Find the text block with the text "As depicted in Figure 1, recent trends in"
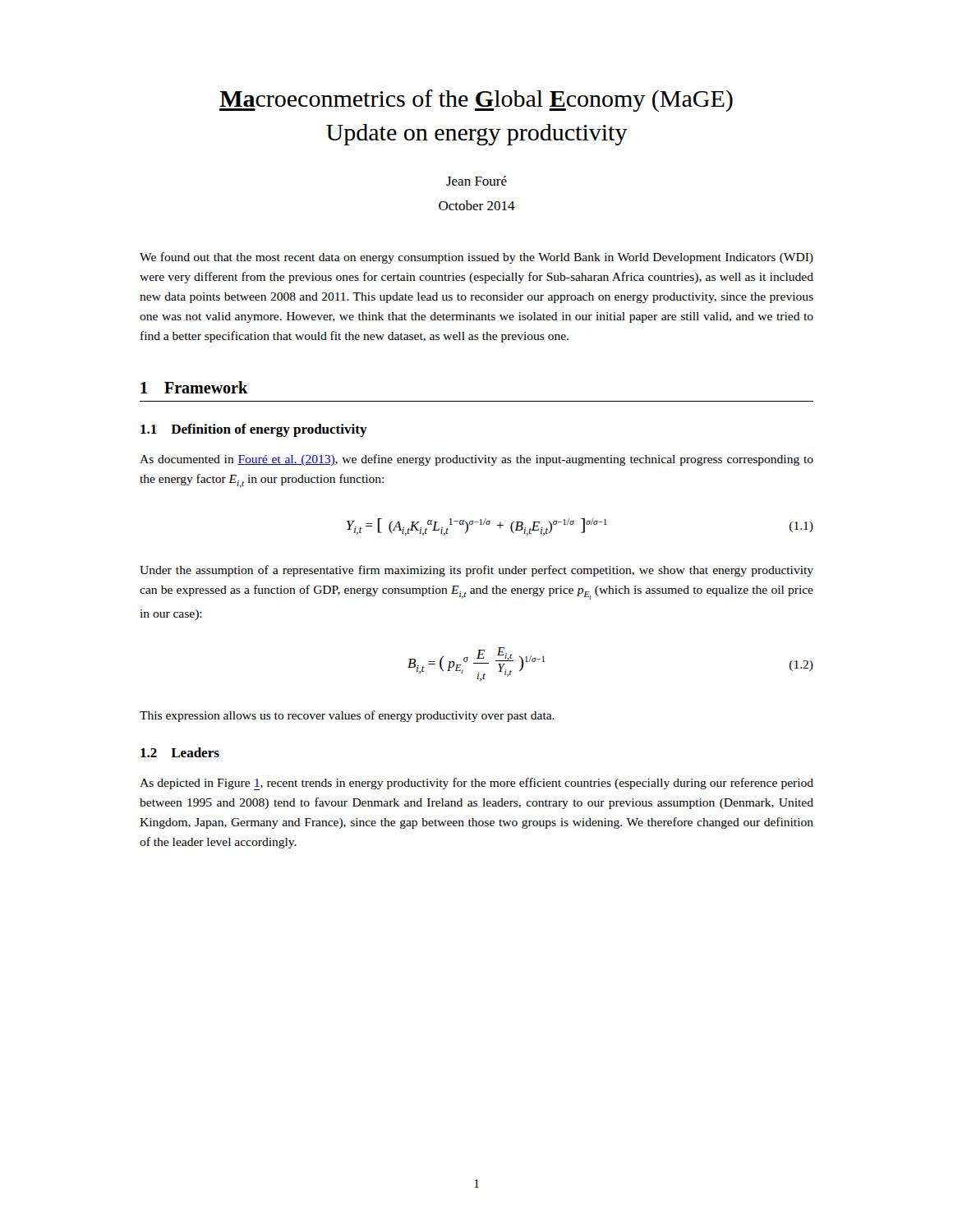 pyautogui.click(x=476, y=812)
